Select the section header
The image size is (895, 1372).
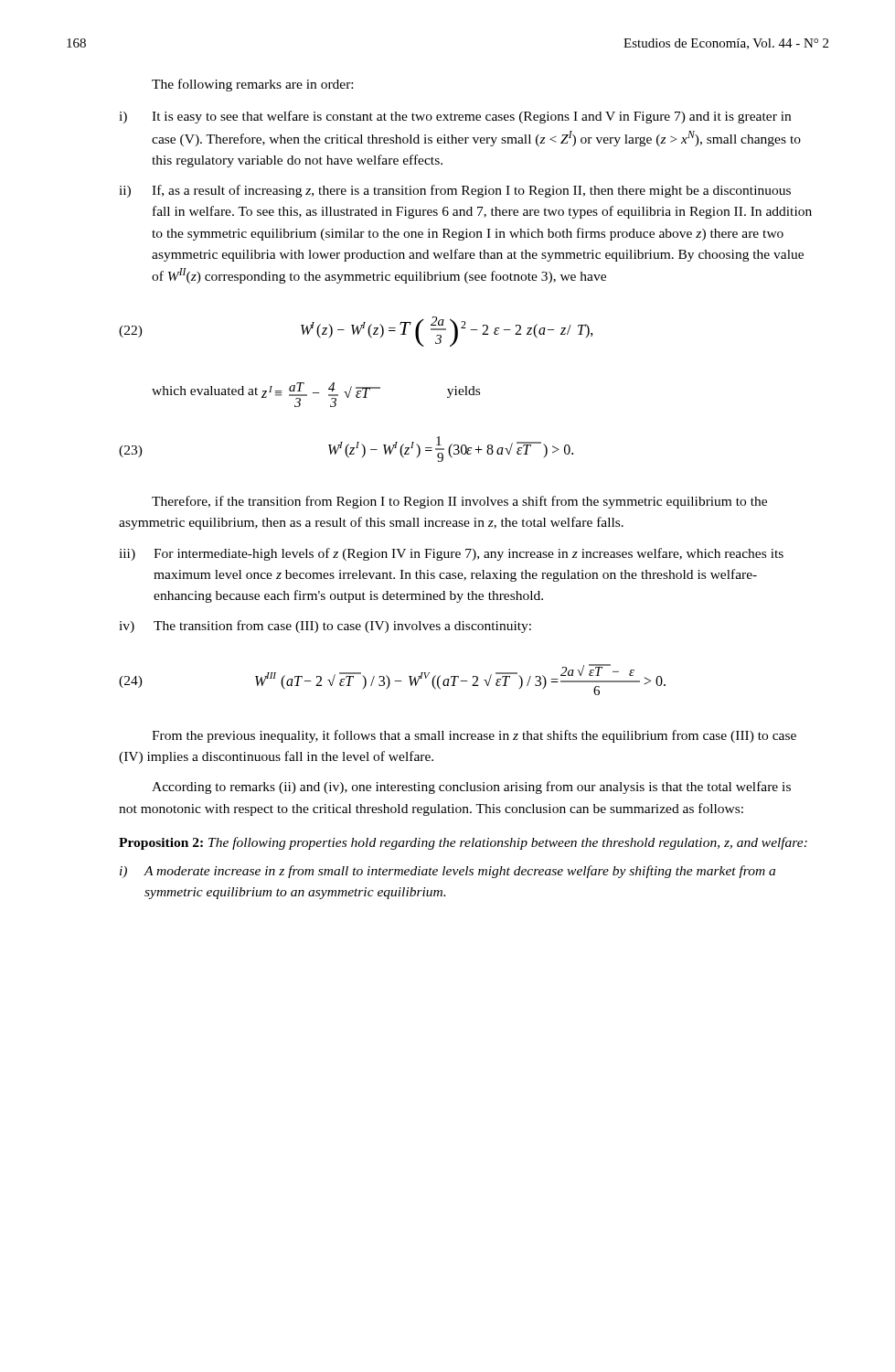pos(463,842)
